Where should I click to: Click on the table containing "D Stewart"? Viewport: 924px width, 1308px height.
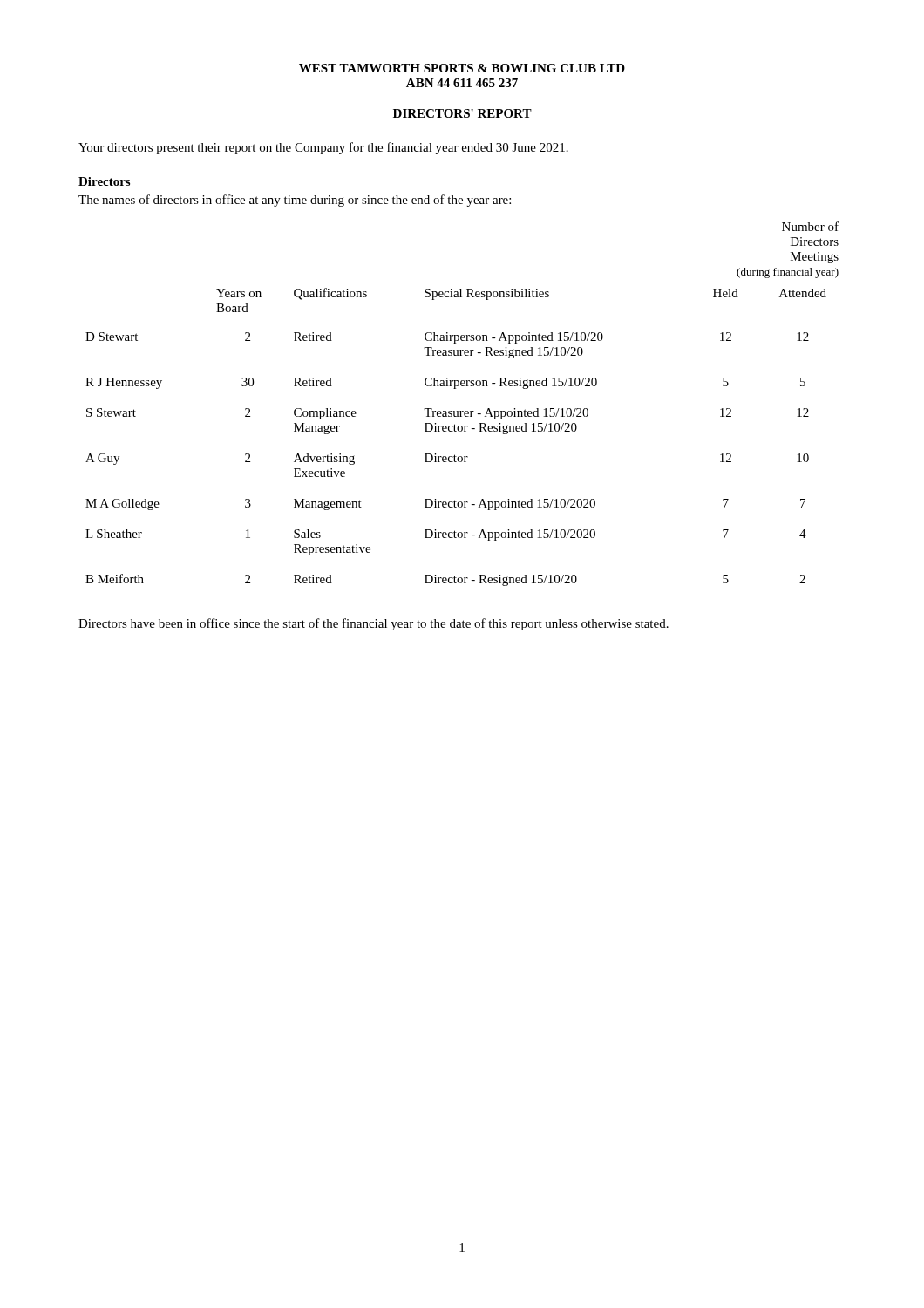[x=462, y=403]
